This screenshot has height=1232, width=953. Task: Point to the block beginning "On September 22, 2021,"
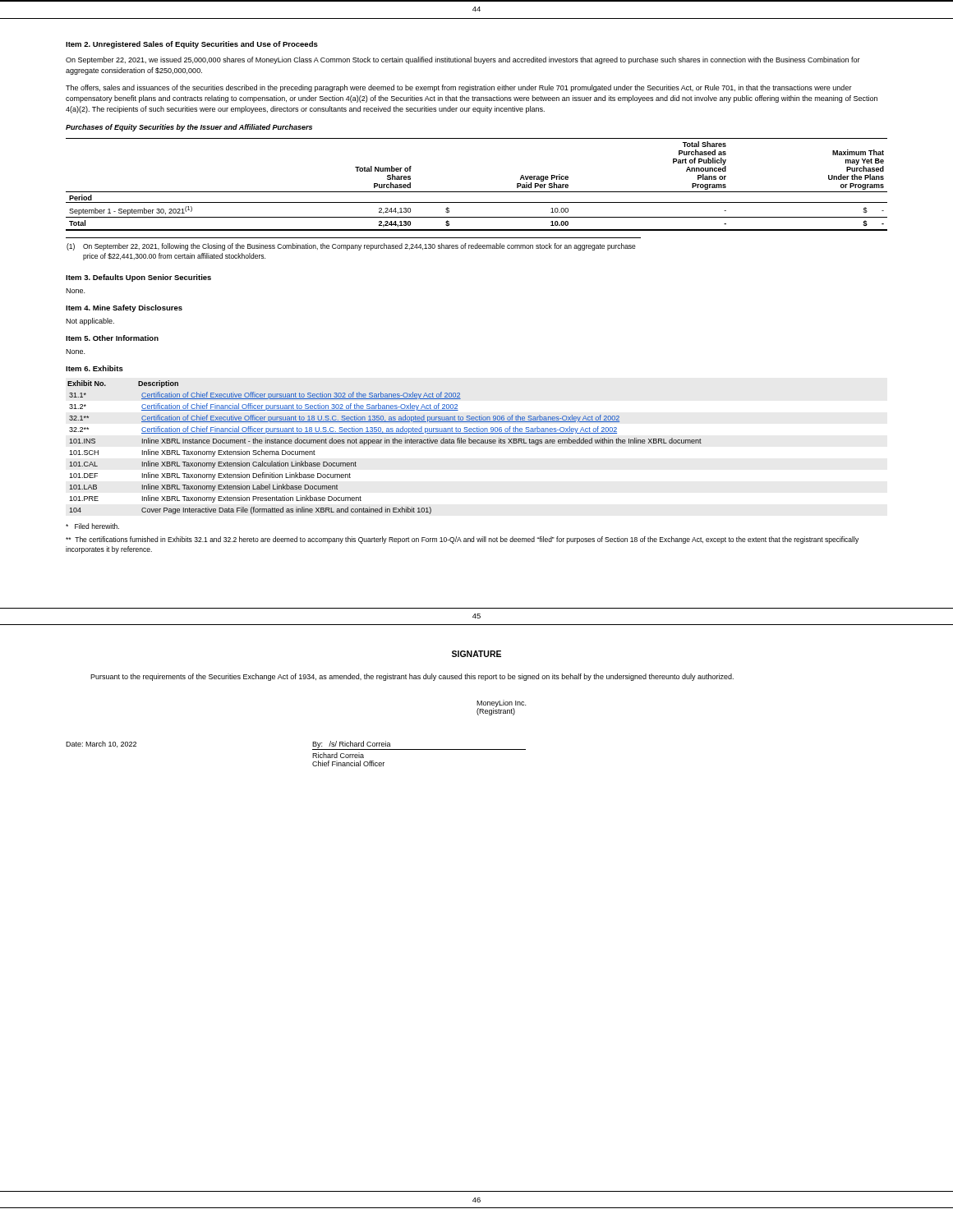(x=463, y=65)
